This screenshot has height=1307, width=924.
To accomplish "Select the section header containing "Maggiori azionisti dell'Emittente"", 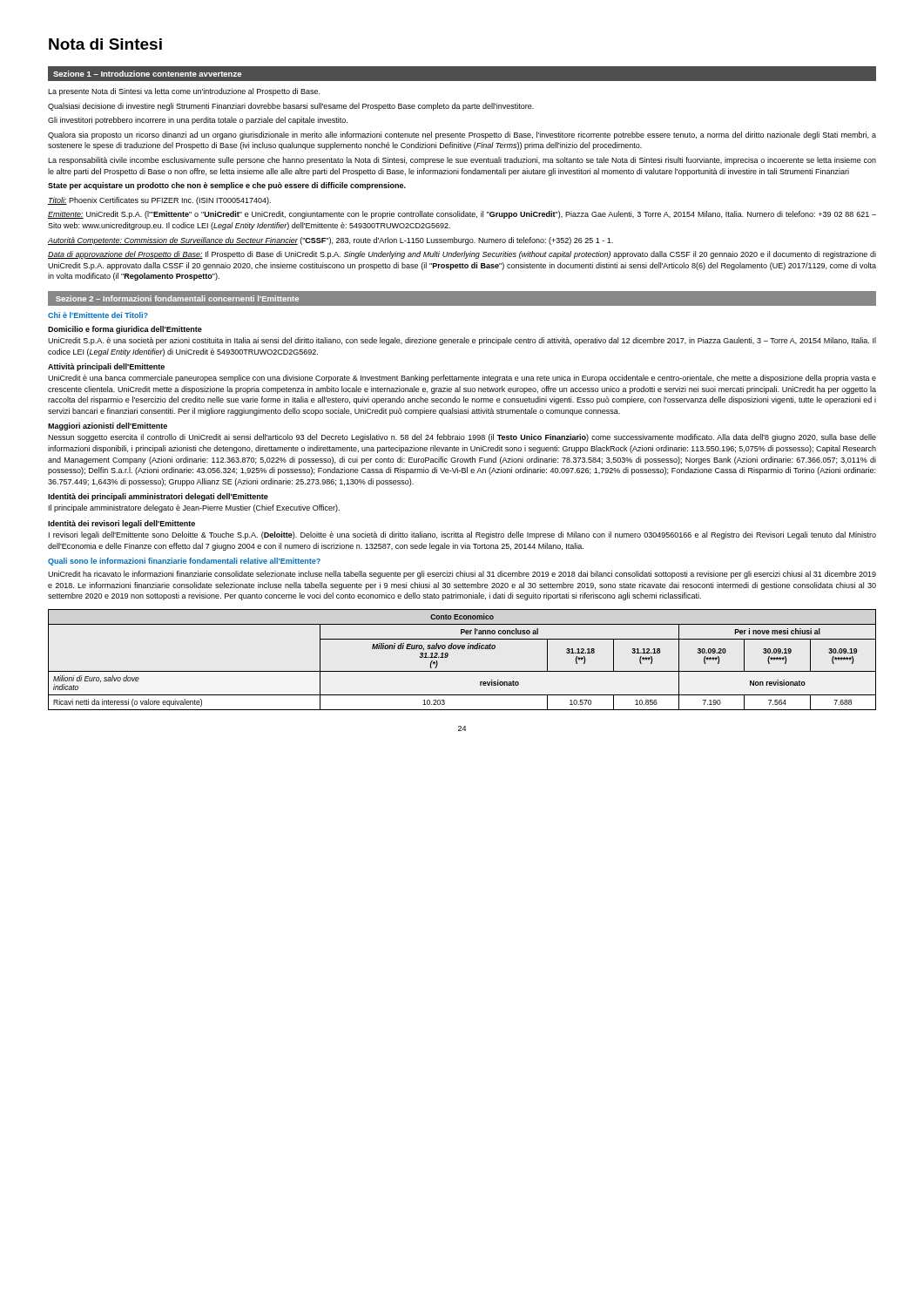I will coord(462,426).
